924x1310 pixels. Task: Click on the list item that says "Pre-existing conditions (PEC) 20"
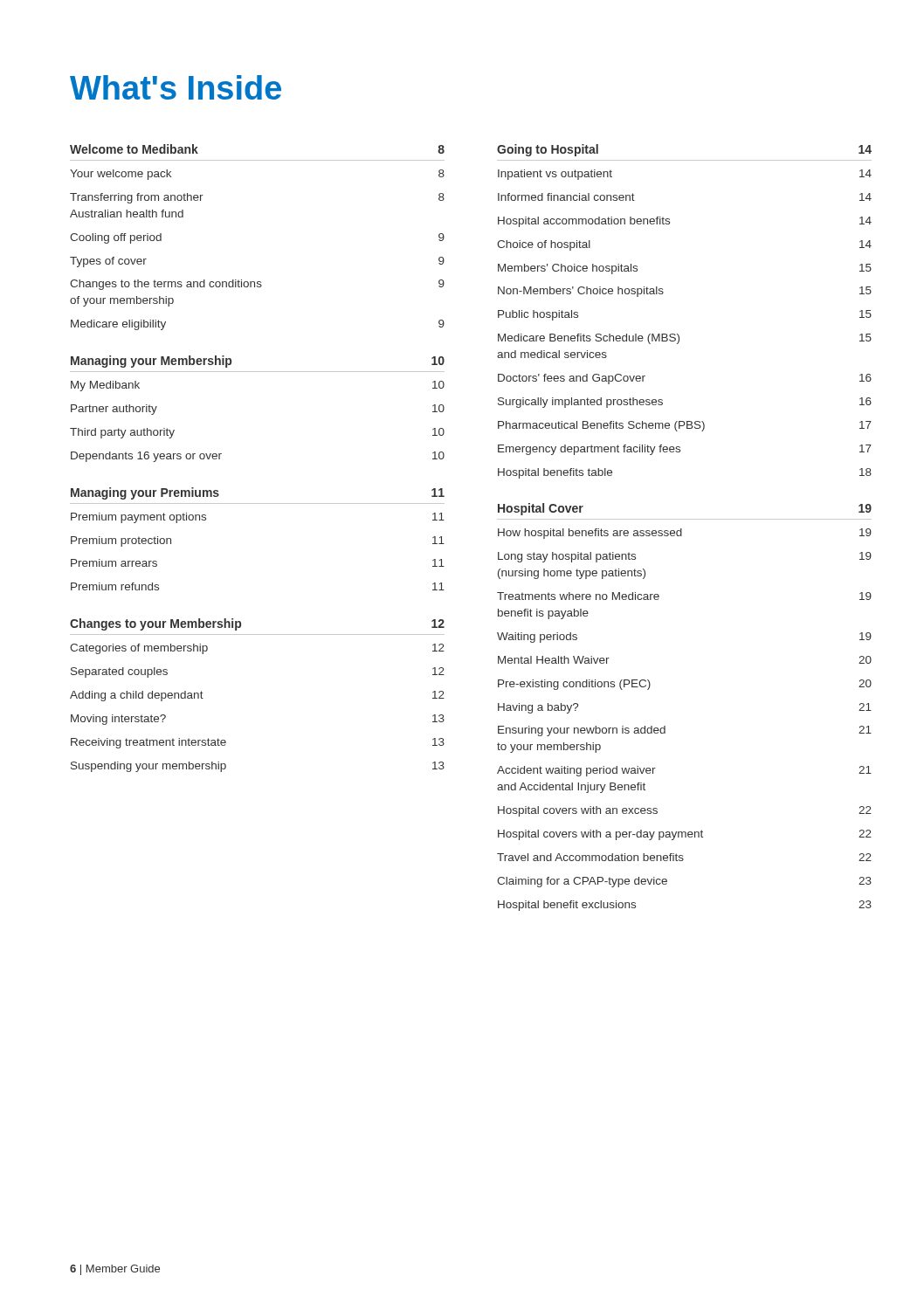click(570, 684)
